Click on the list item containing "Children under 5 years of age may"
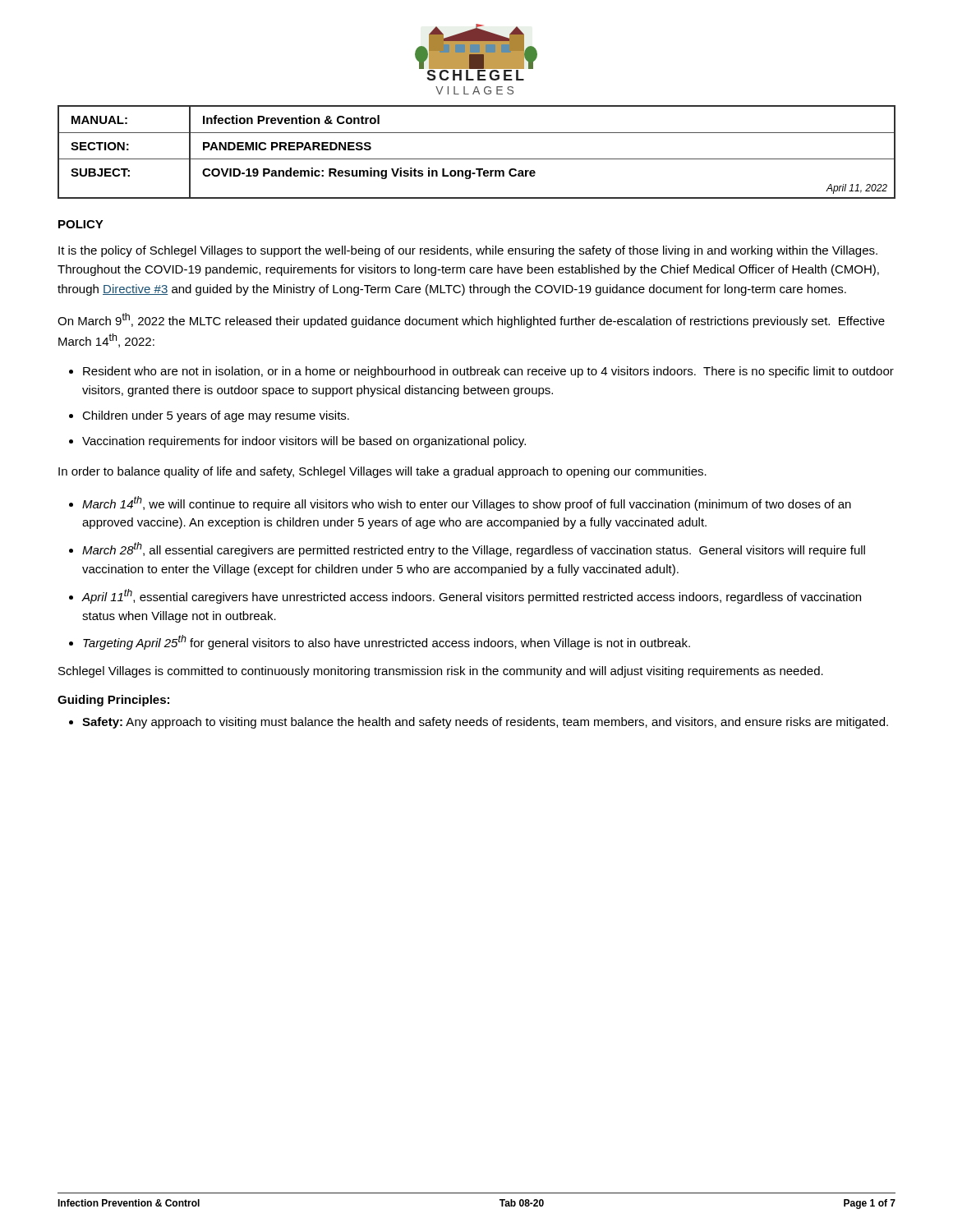Image resolution: width=953 pixels, height=1232 pixels. [216, 415]
